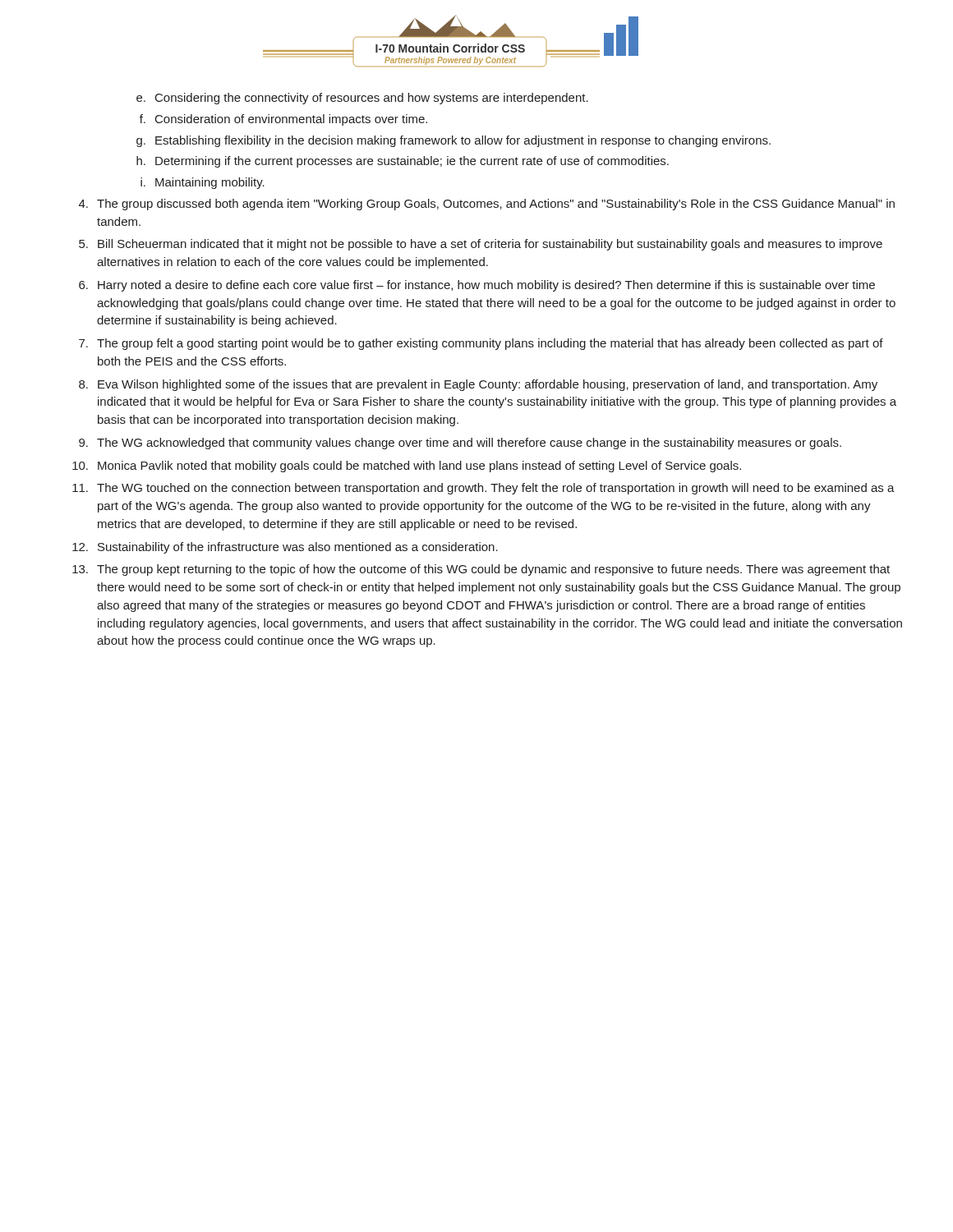Find the element starting "e. Considering the connectivity of resources and"
Viewport: 953px width, 1232px height.
tap(509, 98)
